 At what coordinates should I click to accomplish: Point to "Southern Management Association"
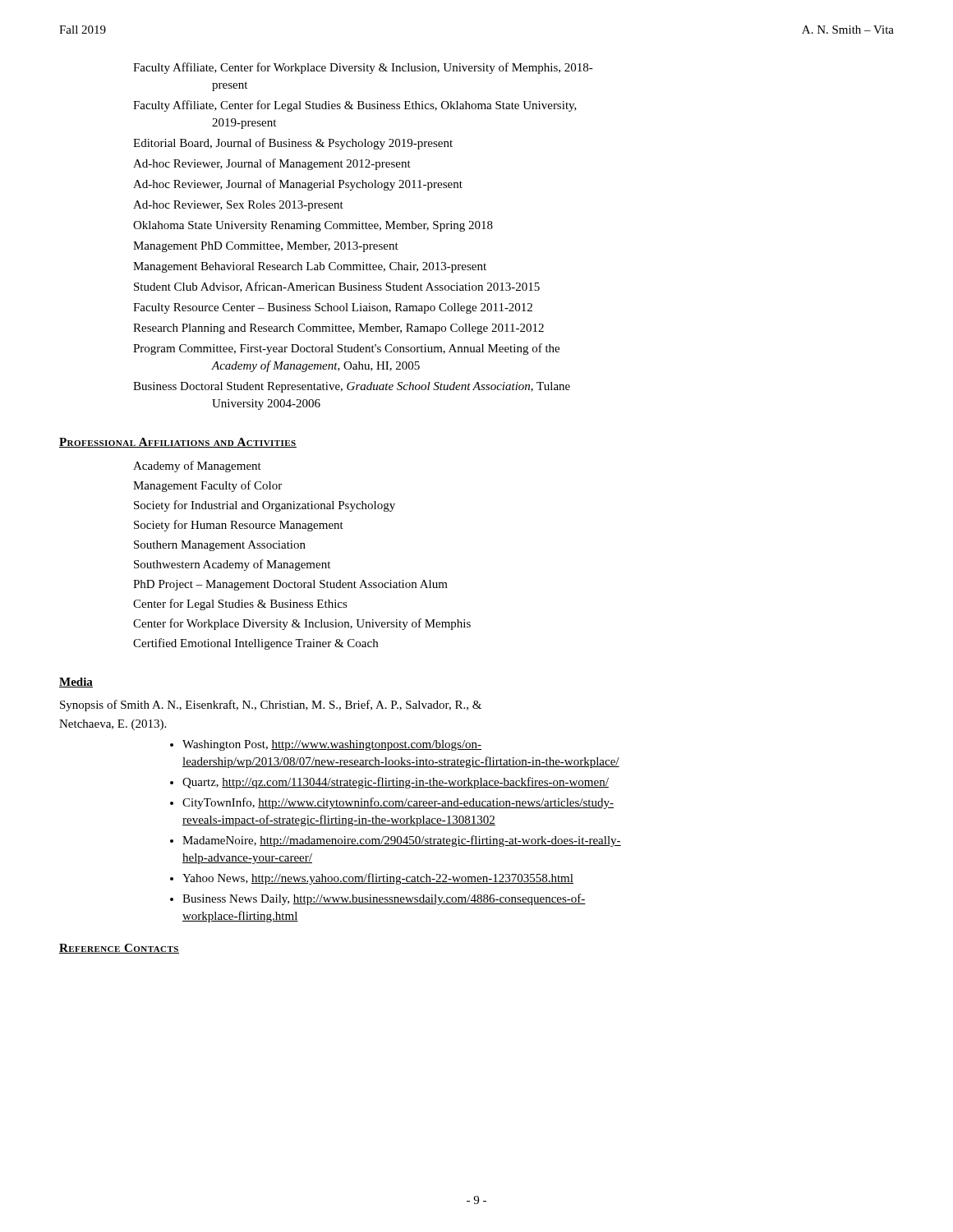click(219, 545)
